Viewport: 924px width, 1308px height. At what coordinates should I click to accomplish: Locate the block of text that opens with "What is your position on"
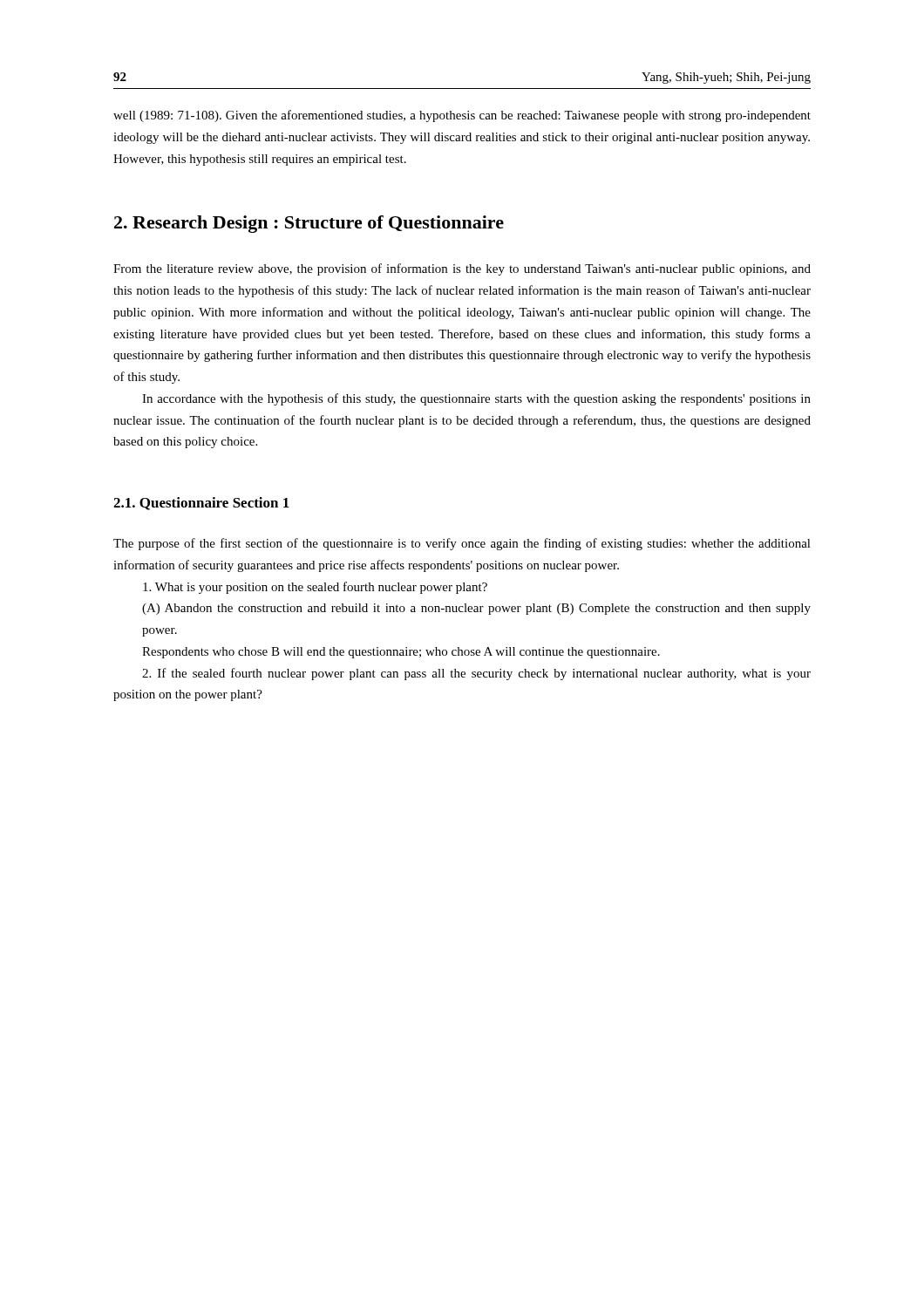pyautogui.click(x=315, y=586)
